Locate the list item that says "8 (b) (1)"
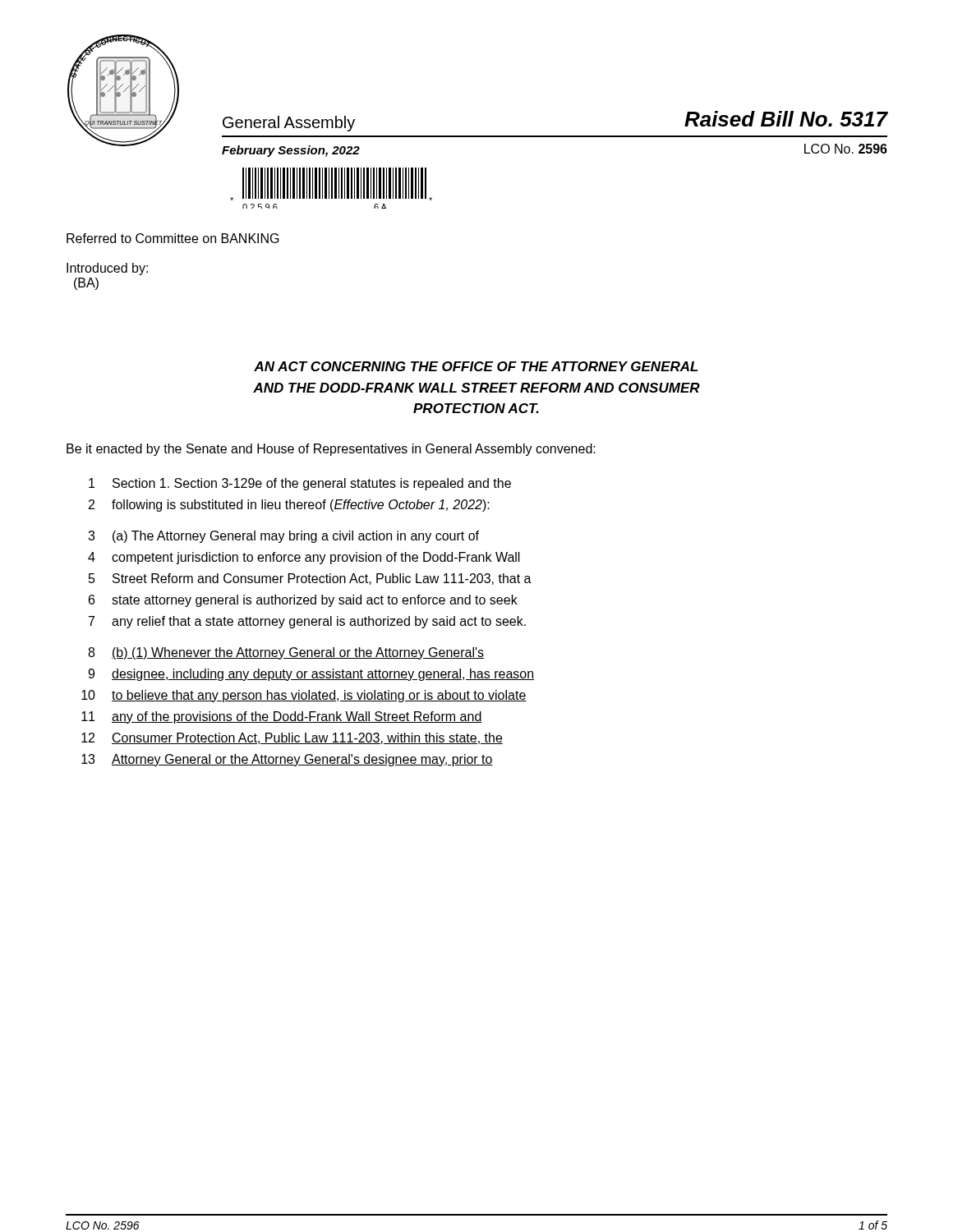The image size is (953, 1232). 476,653
